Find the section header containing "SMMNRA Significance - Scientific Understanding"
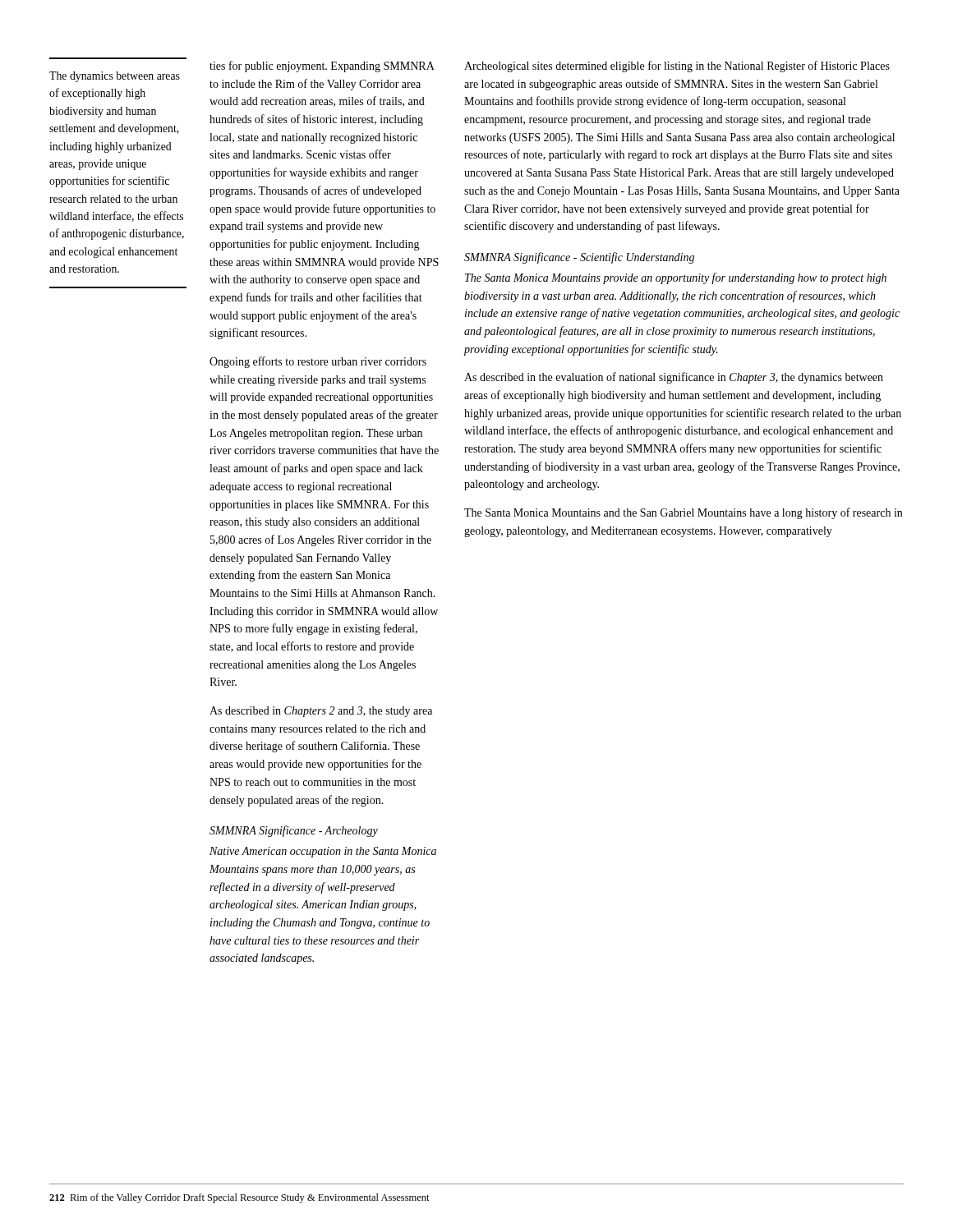Viewport: 953px width, 1232px height. pos(579,257)
